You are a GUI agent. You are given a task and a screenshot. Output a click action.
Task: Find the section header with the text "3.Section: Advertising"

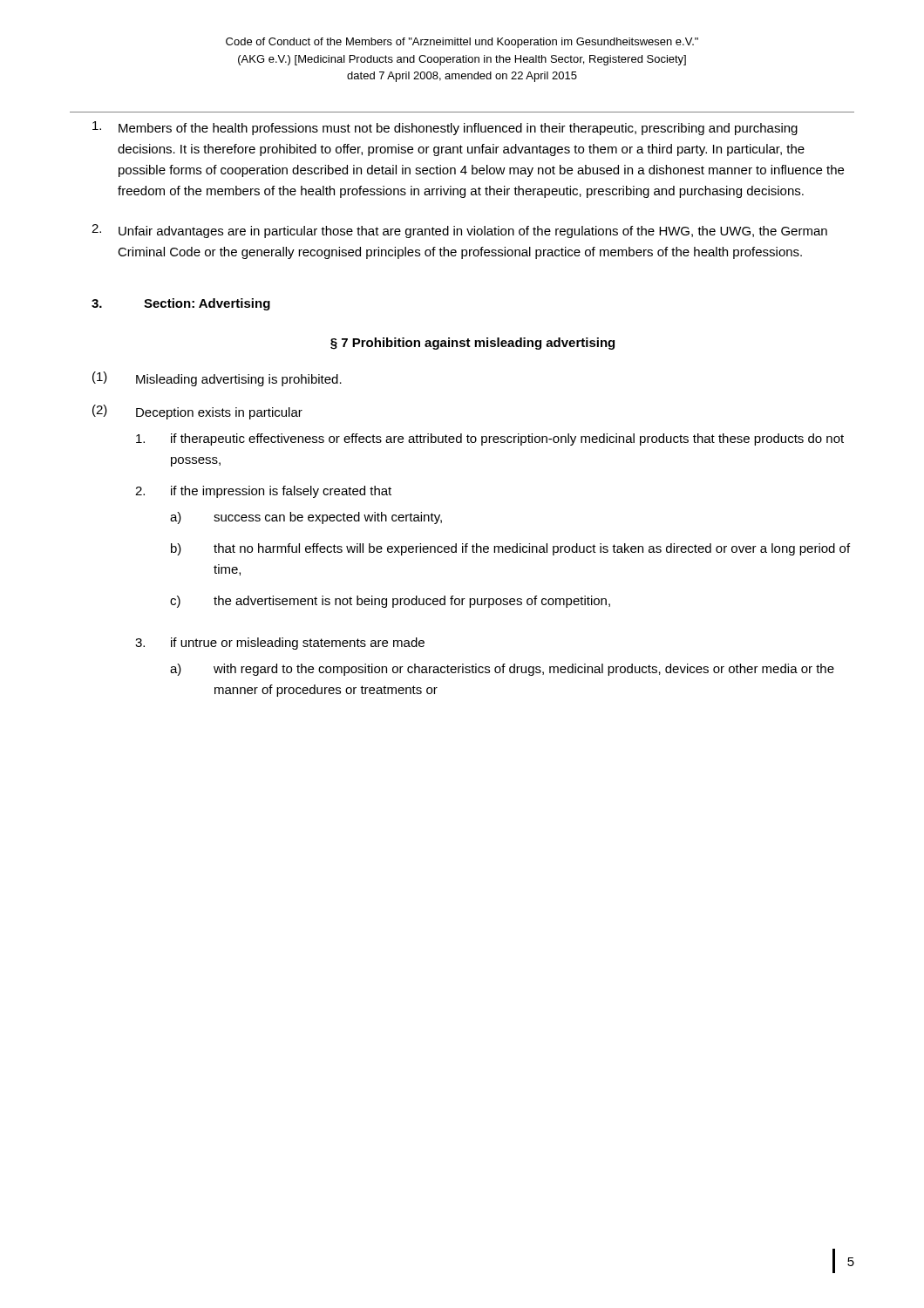pyautogui.click(x=181, y=303)
